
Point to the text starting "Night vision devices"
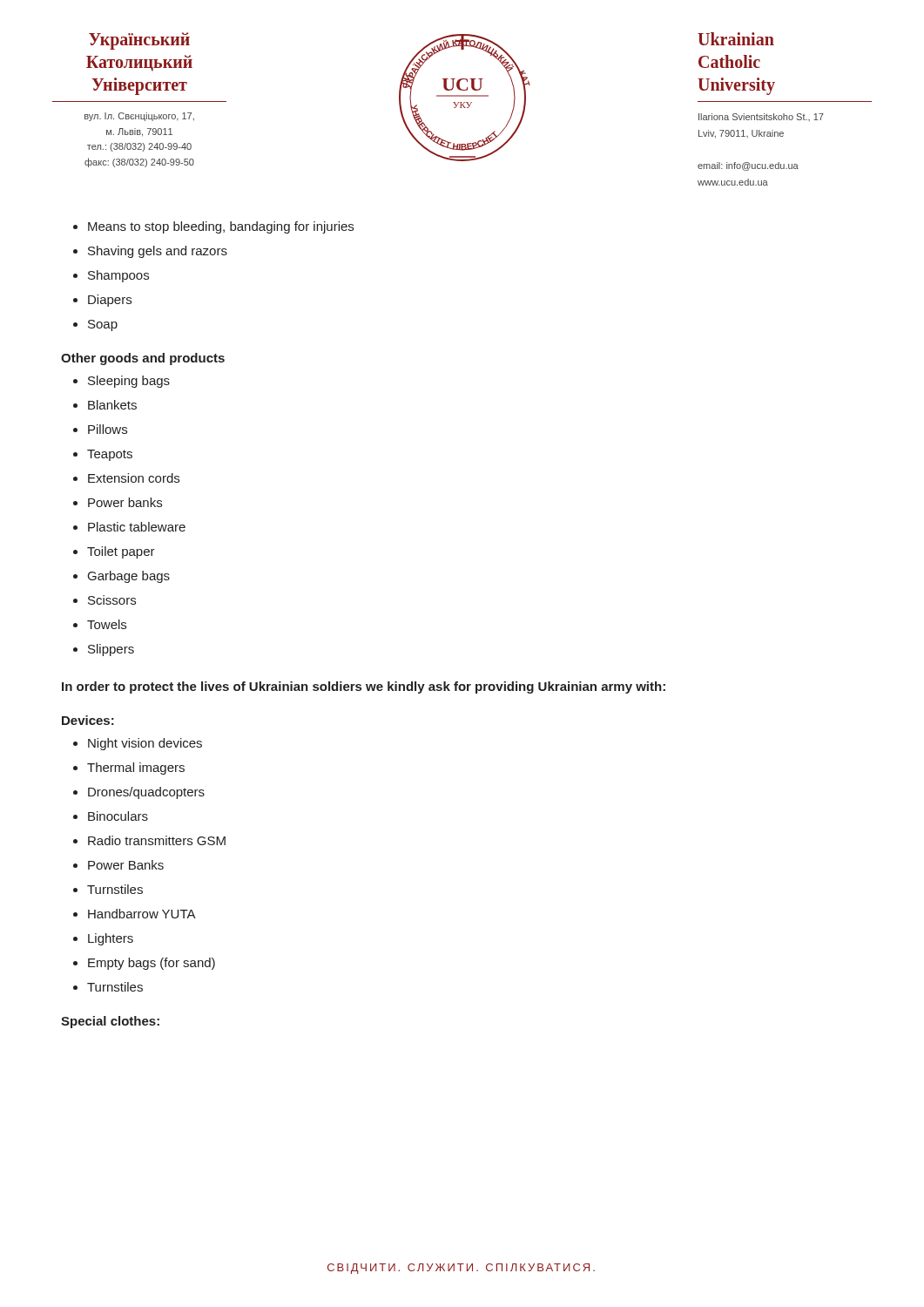(x=145, y=743)
